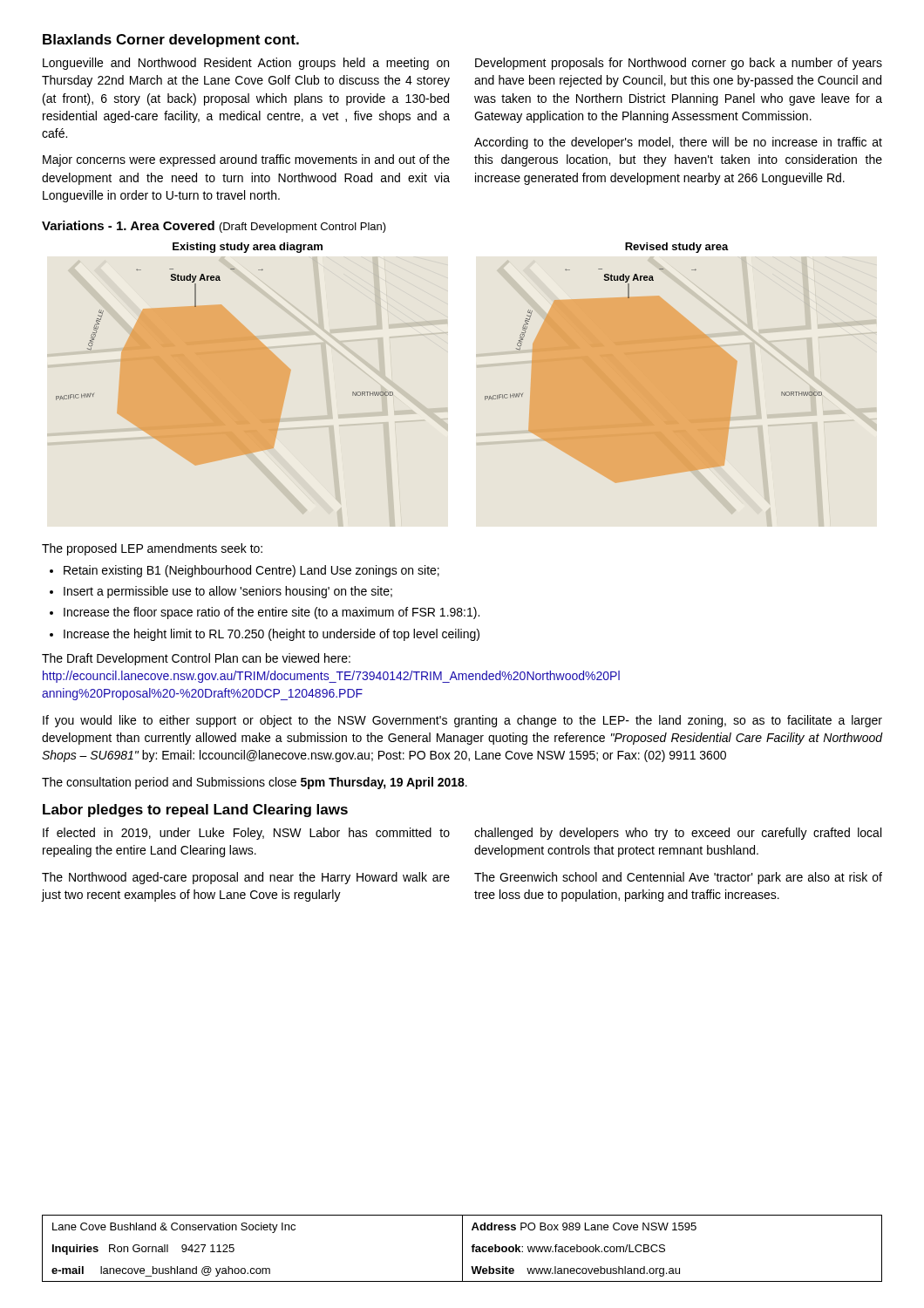Image resolution: width=924 pixels, height=1308 pixels.
Task: Find the text block starting "If you would like to either support or"
Action: pyautogui.click(x=462, y=738)
